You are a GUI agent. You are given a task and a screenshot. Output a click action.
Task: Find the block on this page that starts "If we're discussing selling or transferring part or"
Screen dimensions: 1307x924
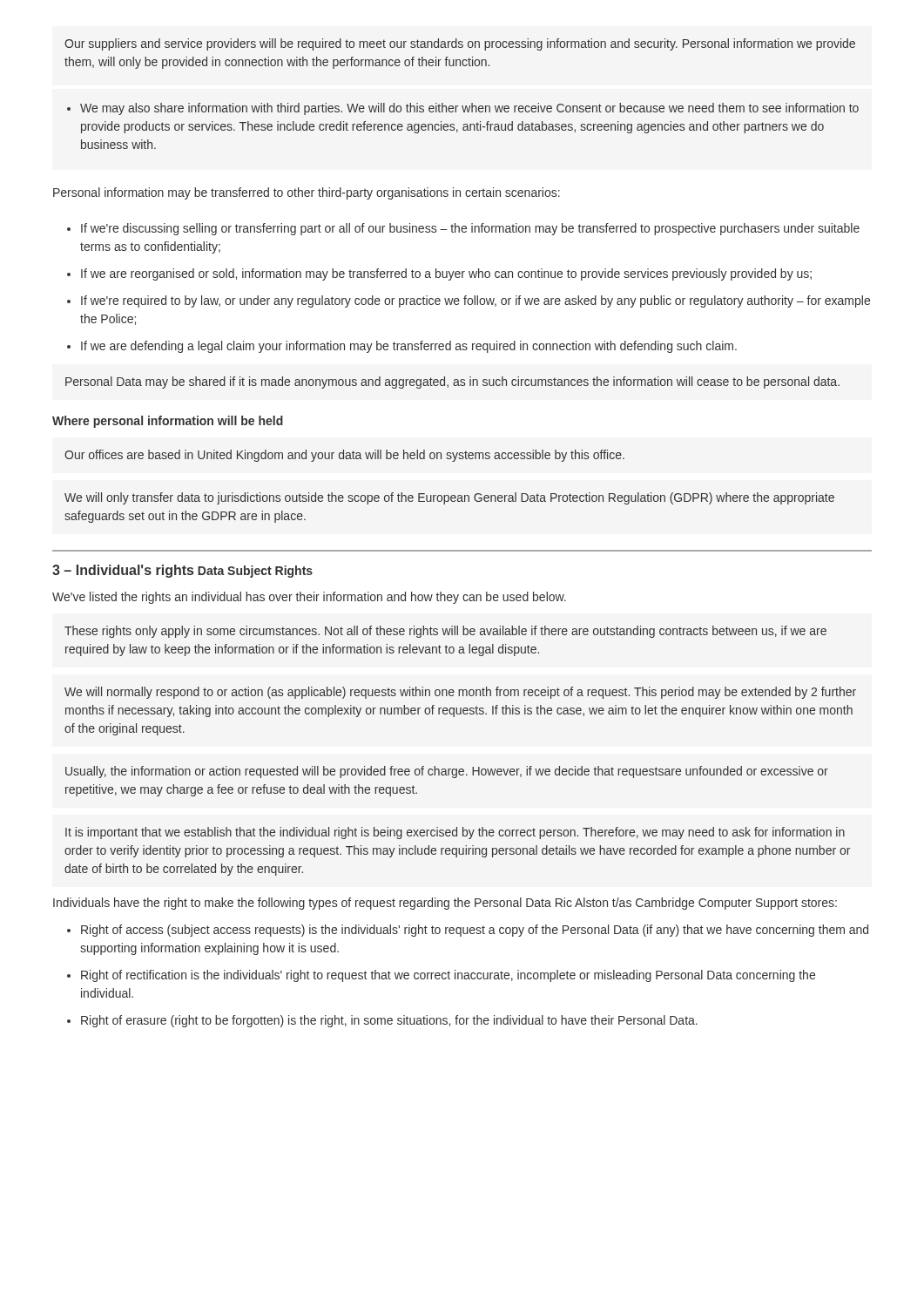pos(462,238)
